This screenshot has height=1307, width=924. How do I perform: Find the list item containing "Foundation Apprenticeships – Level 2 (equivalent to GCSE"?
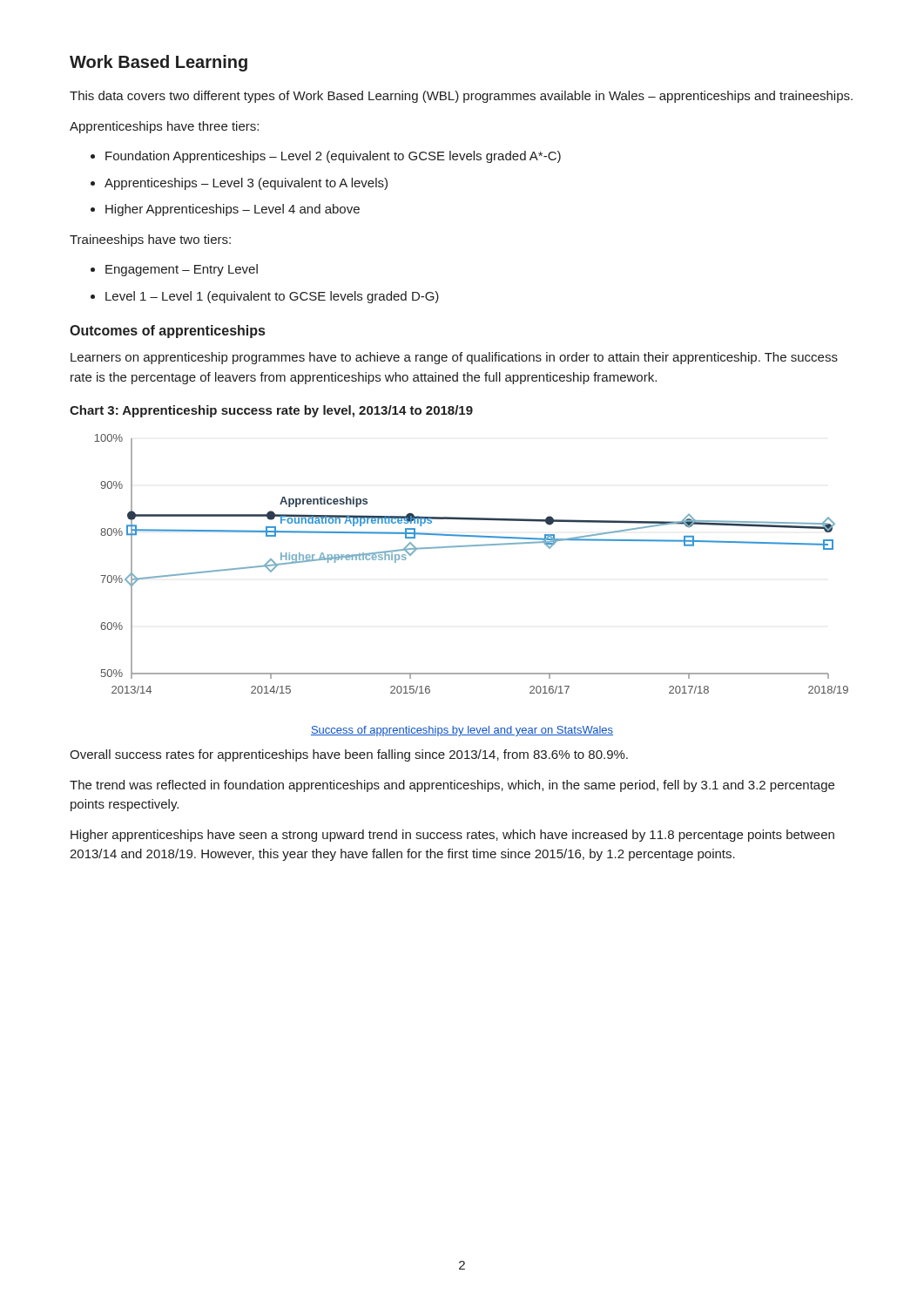click(x=333, y=156)
